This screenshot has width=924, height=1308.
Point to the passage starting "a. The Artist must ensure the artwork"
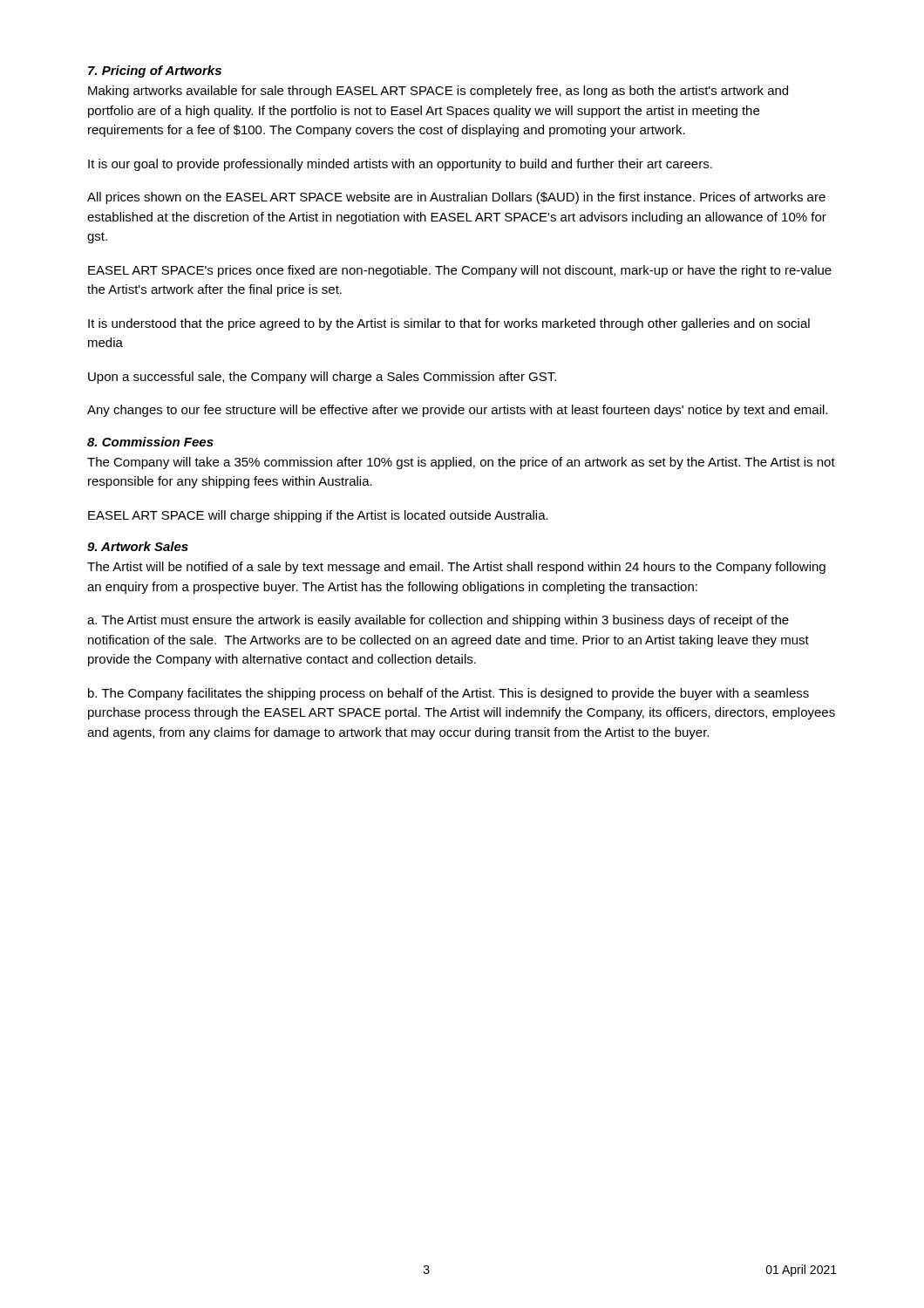448,639
